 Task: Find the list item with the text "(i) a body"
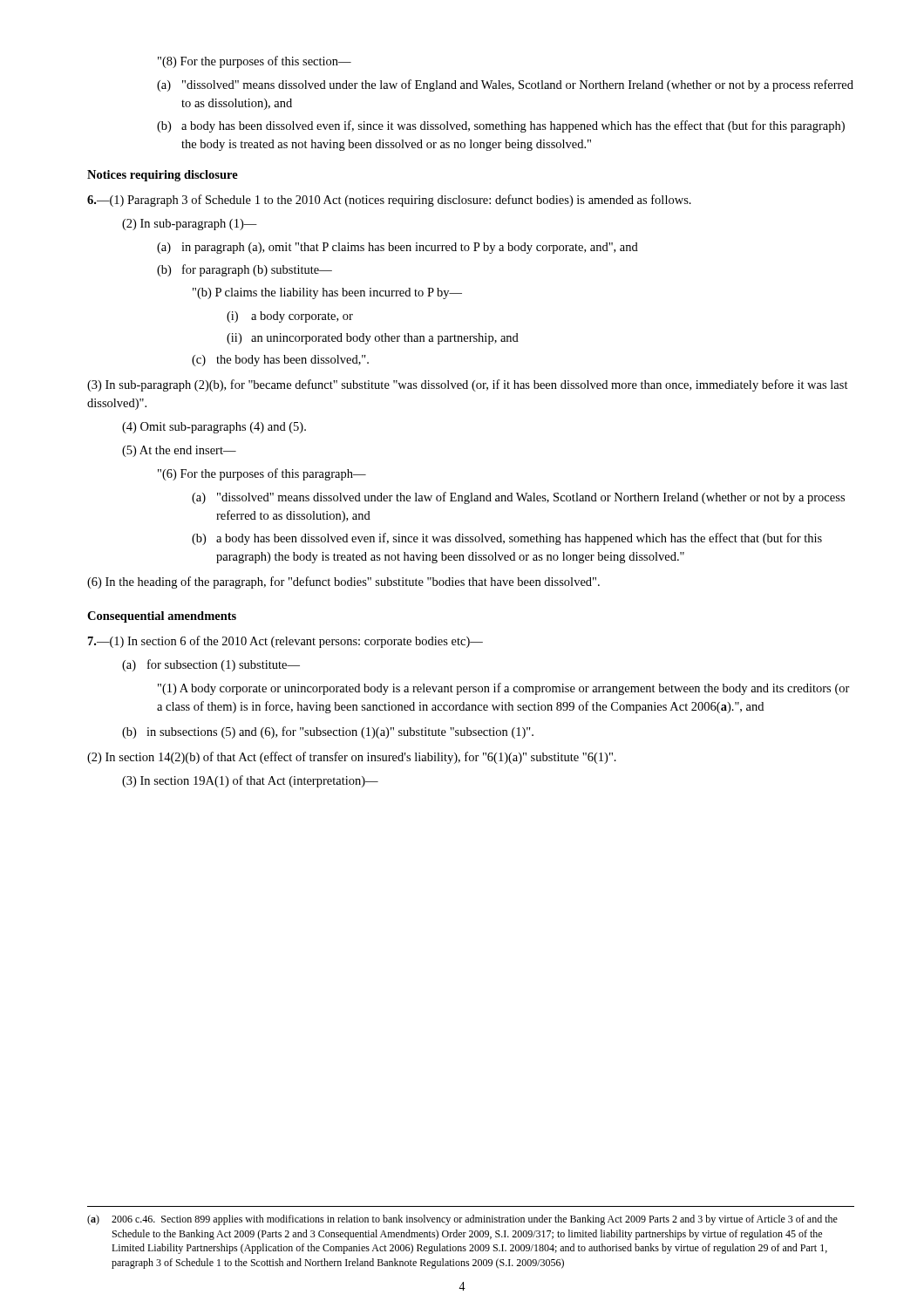[290, 317]
